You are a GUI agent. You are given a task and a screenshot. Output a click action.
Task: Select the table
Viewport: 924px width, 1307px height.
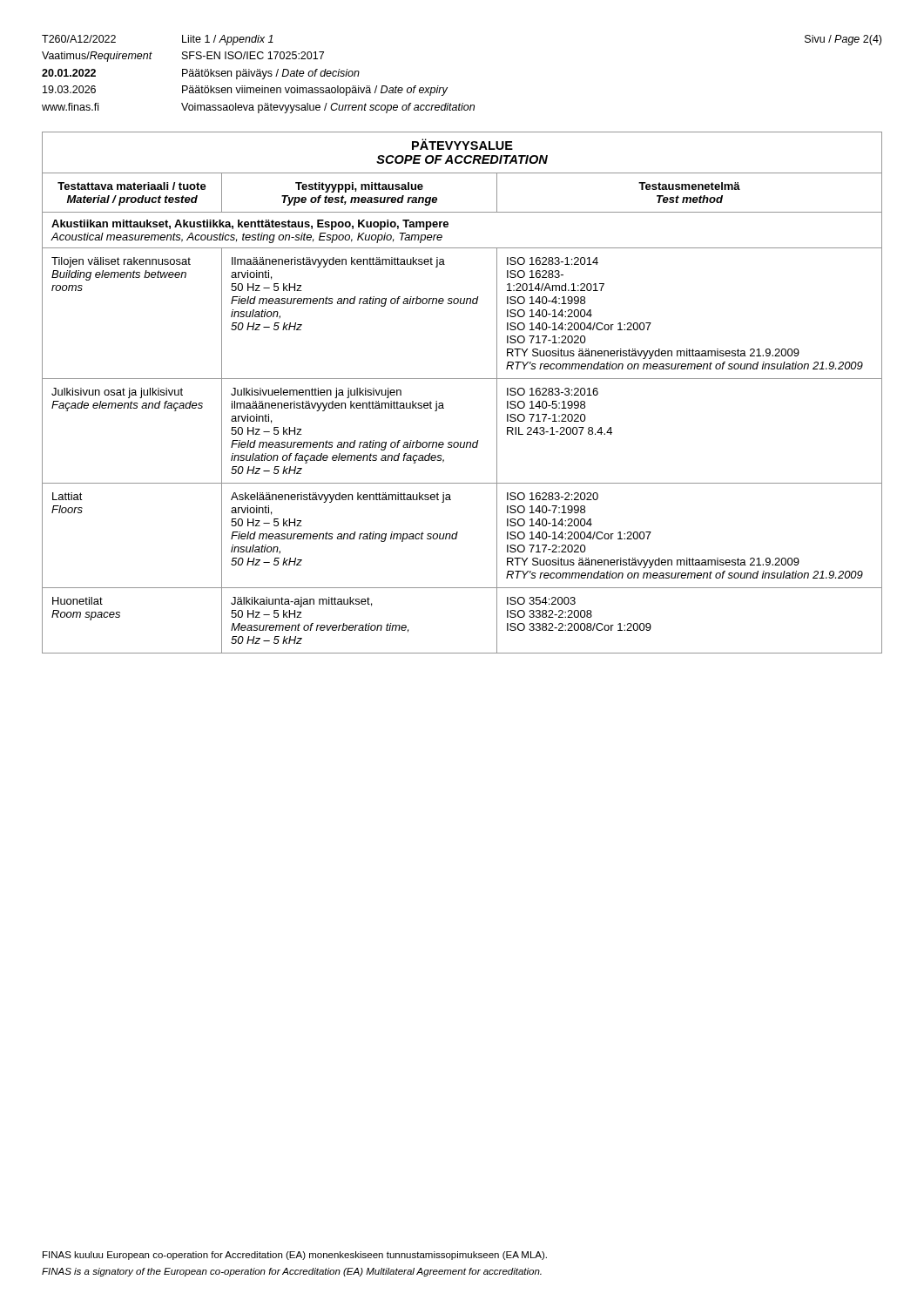click(462, 392)
